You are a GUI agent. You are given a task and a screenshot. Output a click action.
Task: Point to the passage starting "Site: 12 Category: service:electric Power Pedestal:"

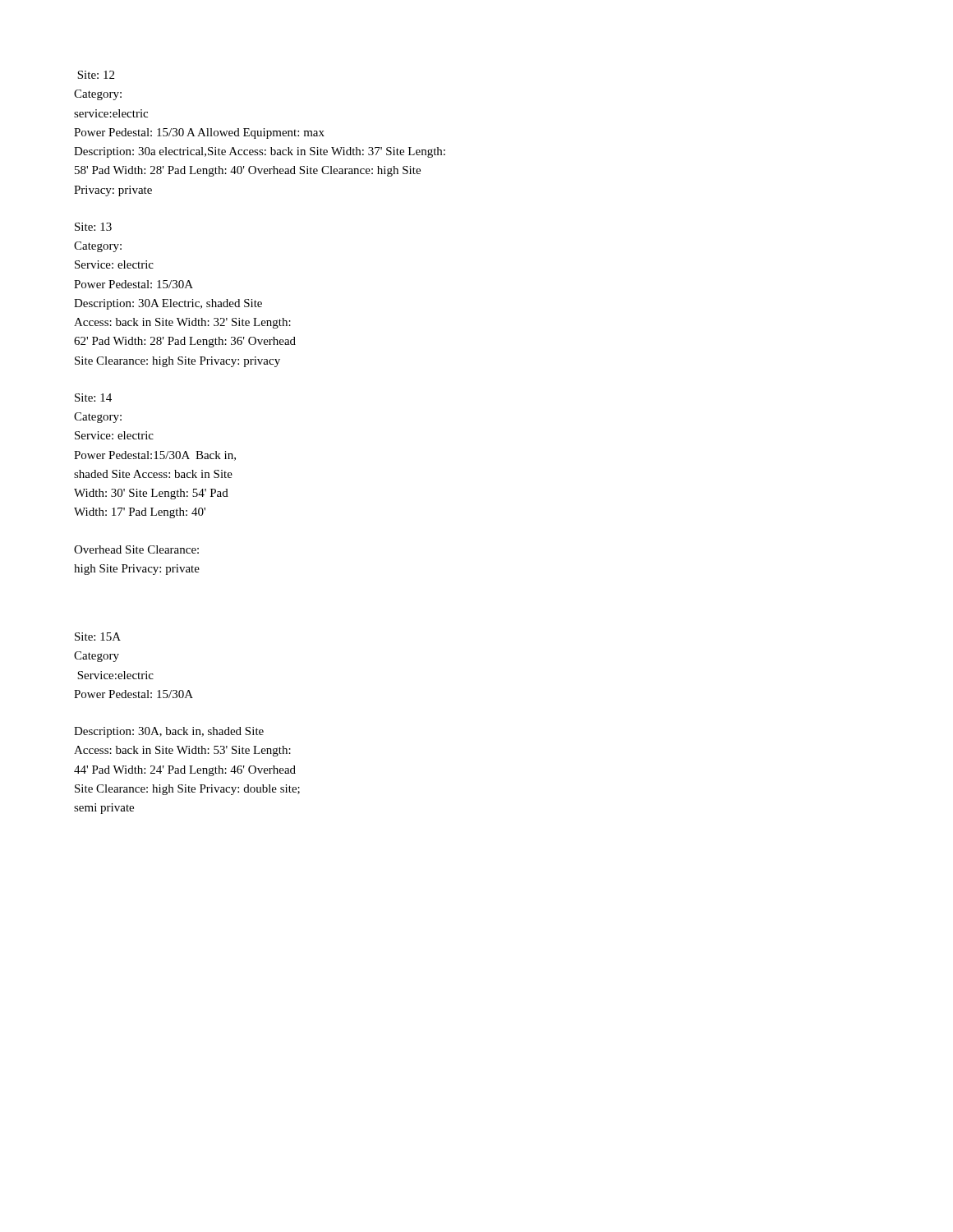coord(96,75)
